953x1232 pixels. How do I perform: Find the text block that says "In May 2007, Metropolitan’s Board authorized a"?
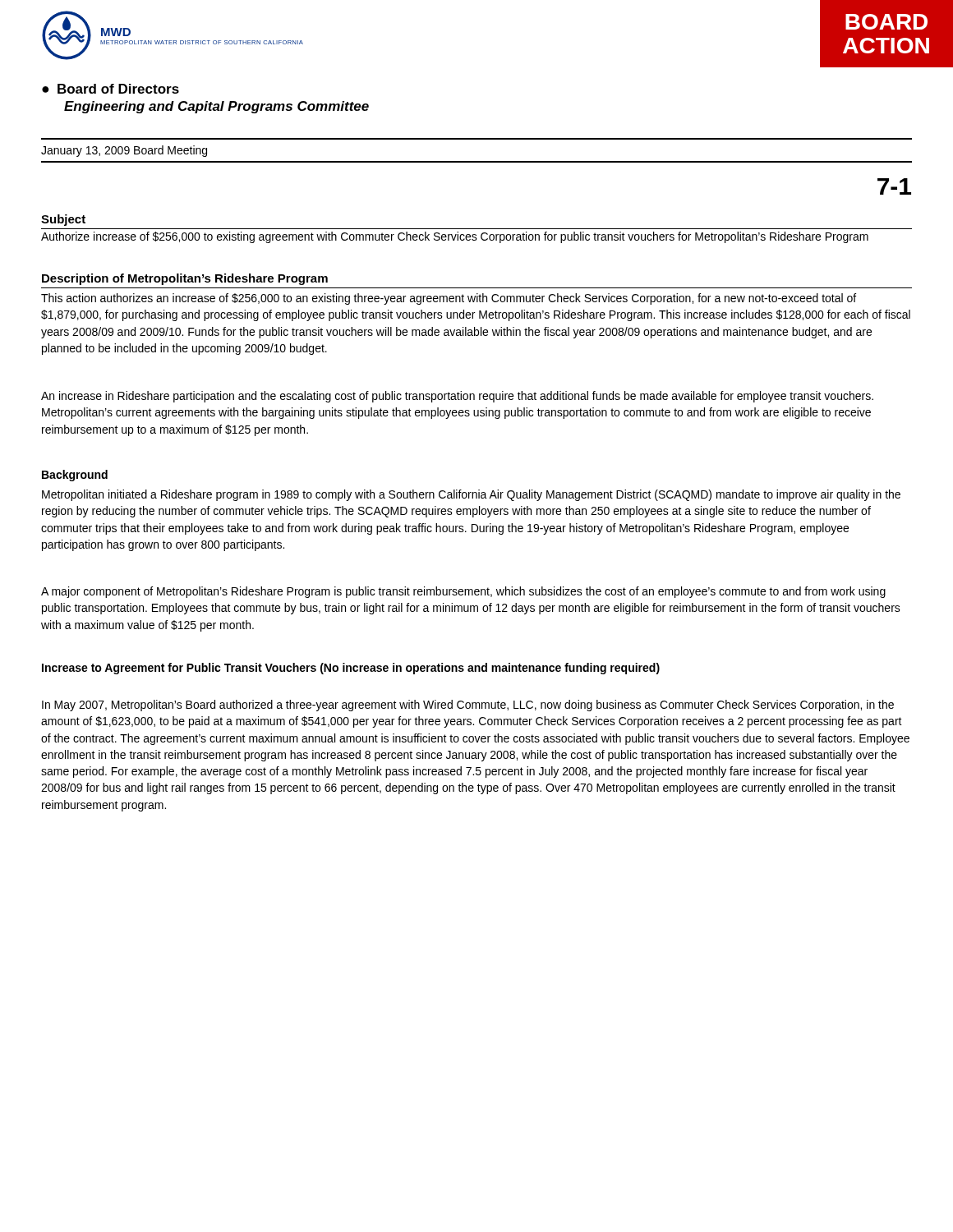pyautogui.click(x=475, y=755)
